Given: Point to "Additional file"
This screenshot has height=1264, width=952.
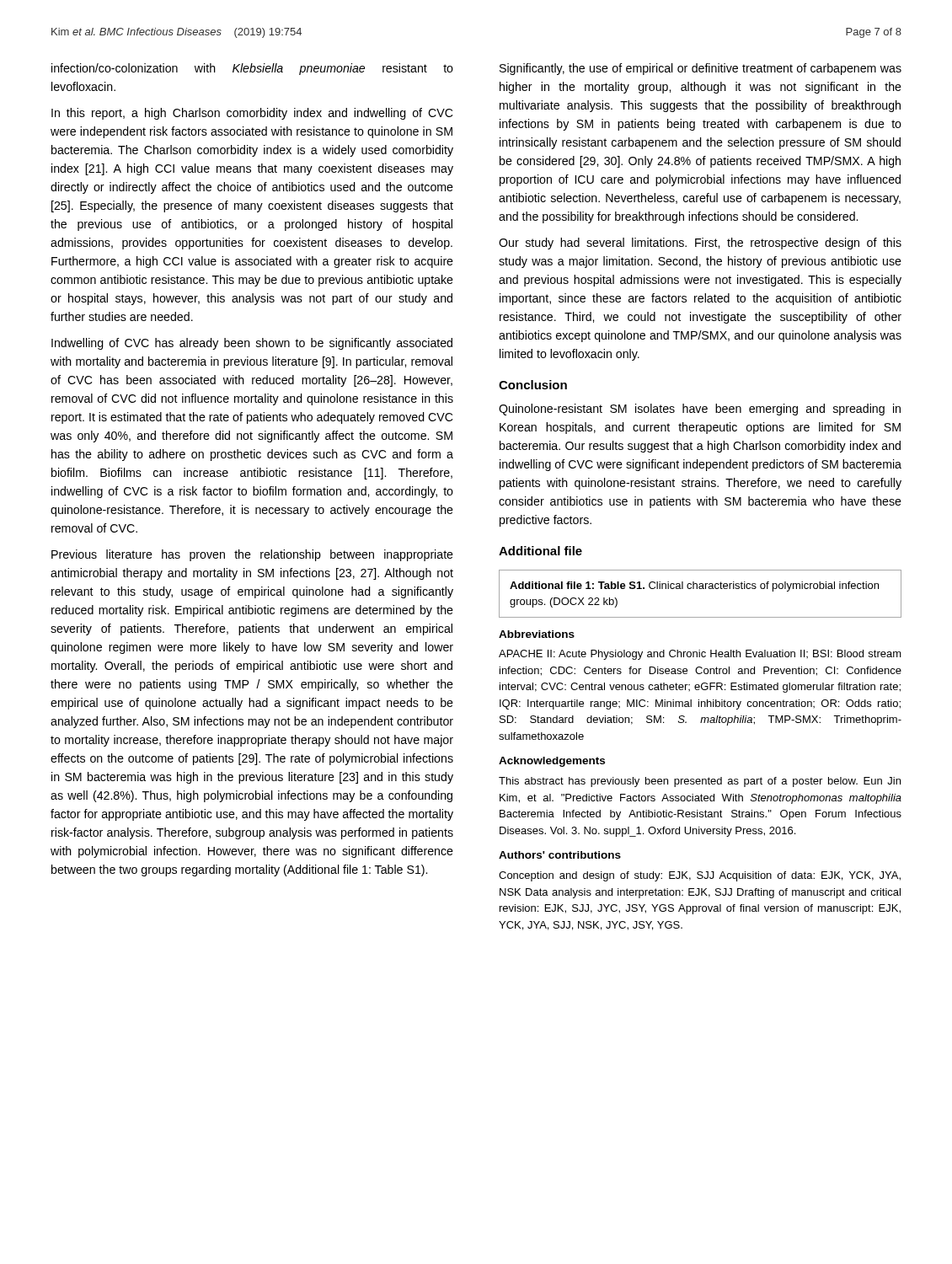Looking at the screenshot, I should pos(541,551).
